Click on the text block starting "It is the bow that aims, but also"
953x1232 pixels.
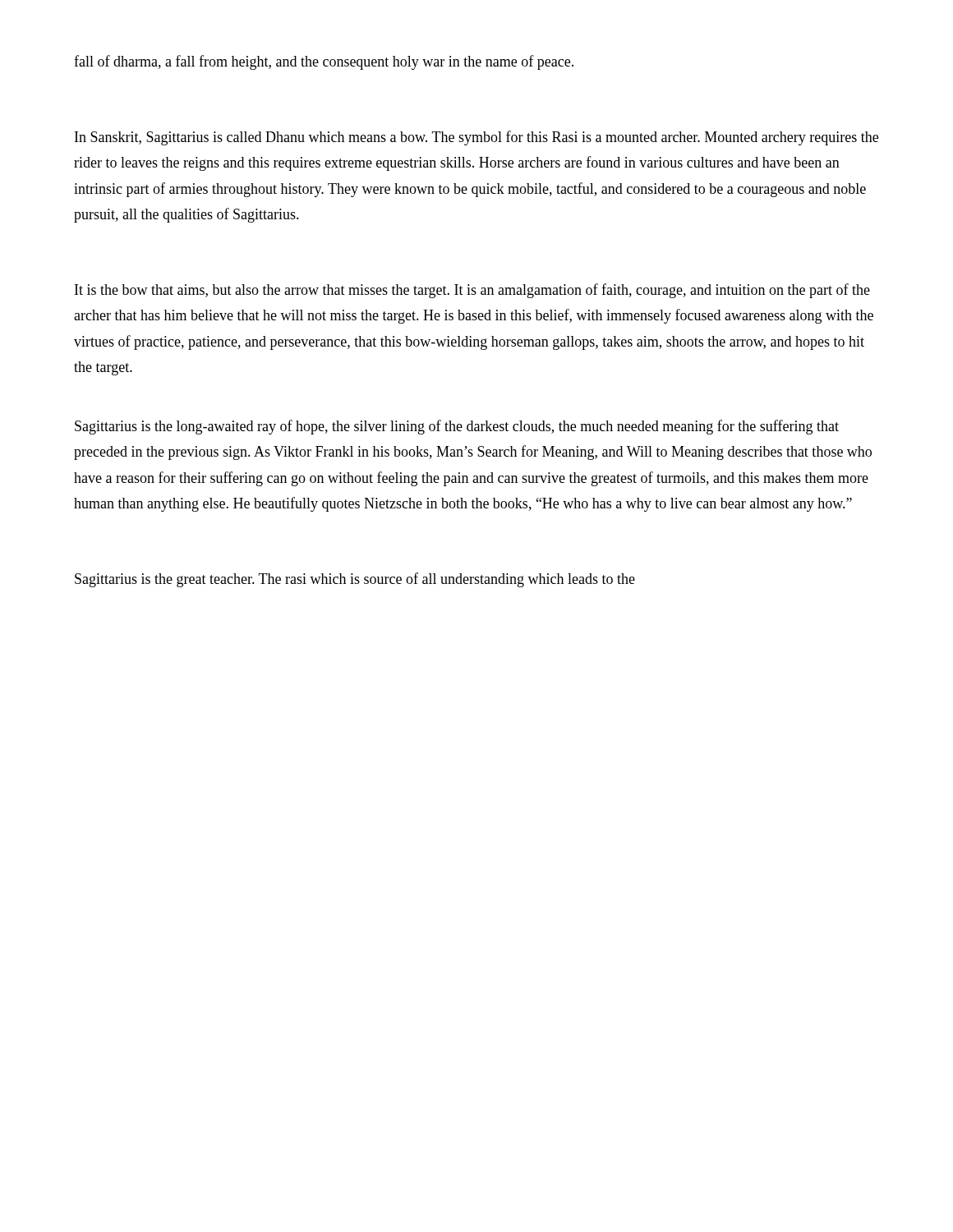pyautogui.click(x=474, y=328)
